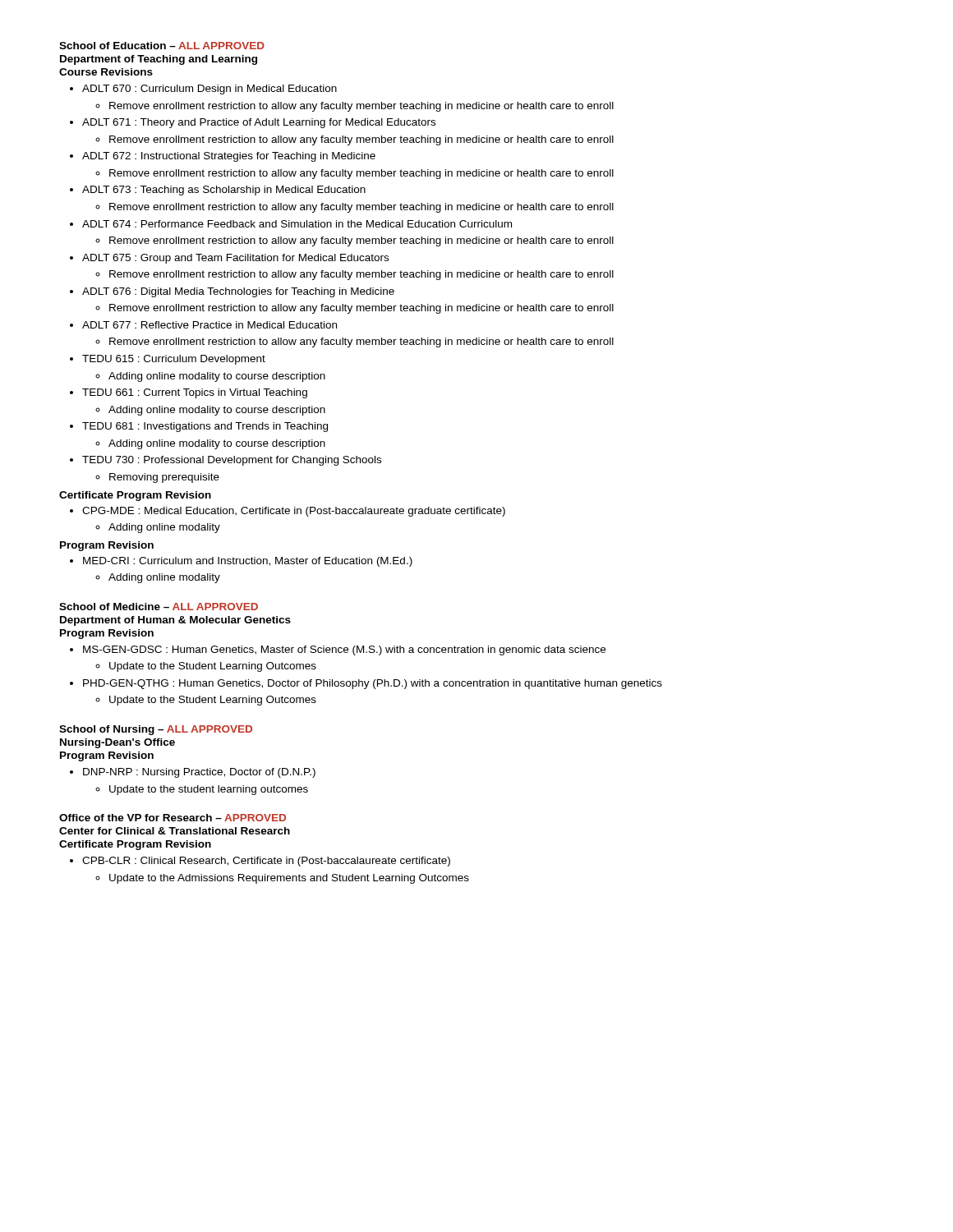Locate the passage starting "Department of Teaching and Learning"
The height and width of the screenshot is (1232, 953).
159,59
